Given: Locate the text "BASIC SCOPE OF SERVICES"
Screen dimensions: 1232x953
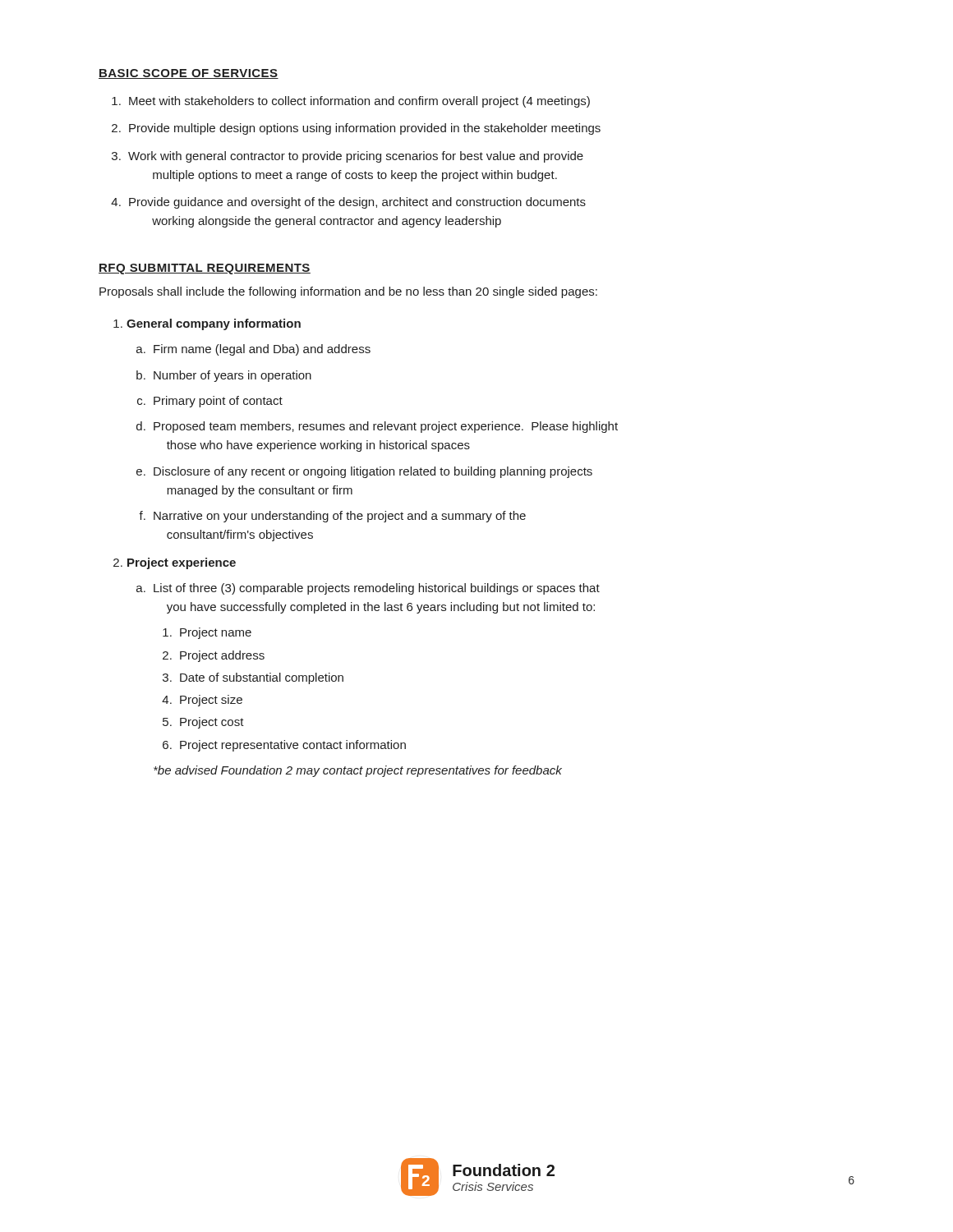Looking at the screenshot, I should coord(188,73).
